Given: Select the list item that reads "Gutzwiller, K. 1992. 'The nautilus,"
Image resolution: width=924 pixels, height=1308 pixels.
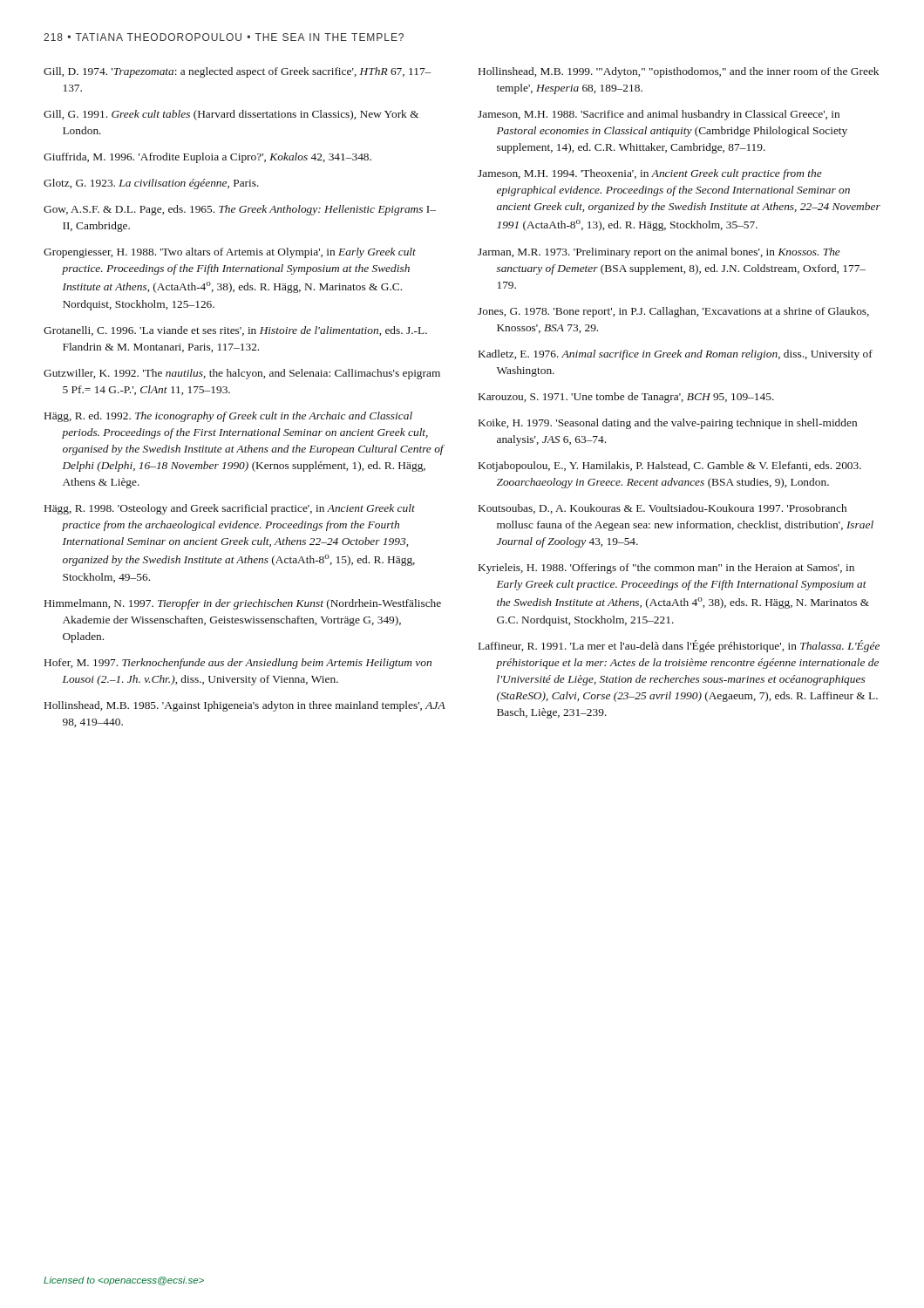Looking at the screenshot, I should (242, 381).
